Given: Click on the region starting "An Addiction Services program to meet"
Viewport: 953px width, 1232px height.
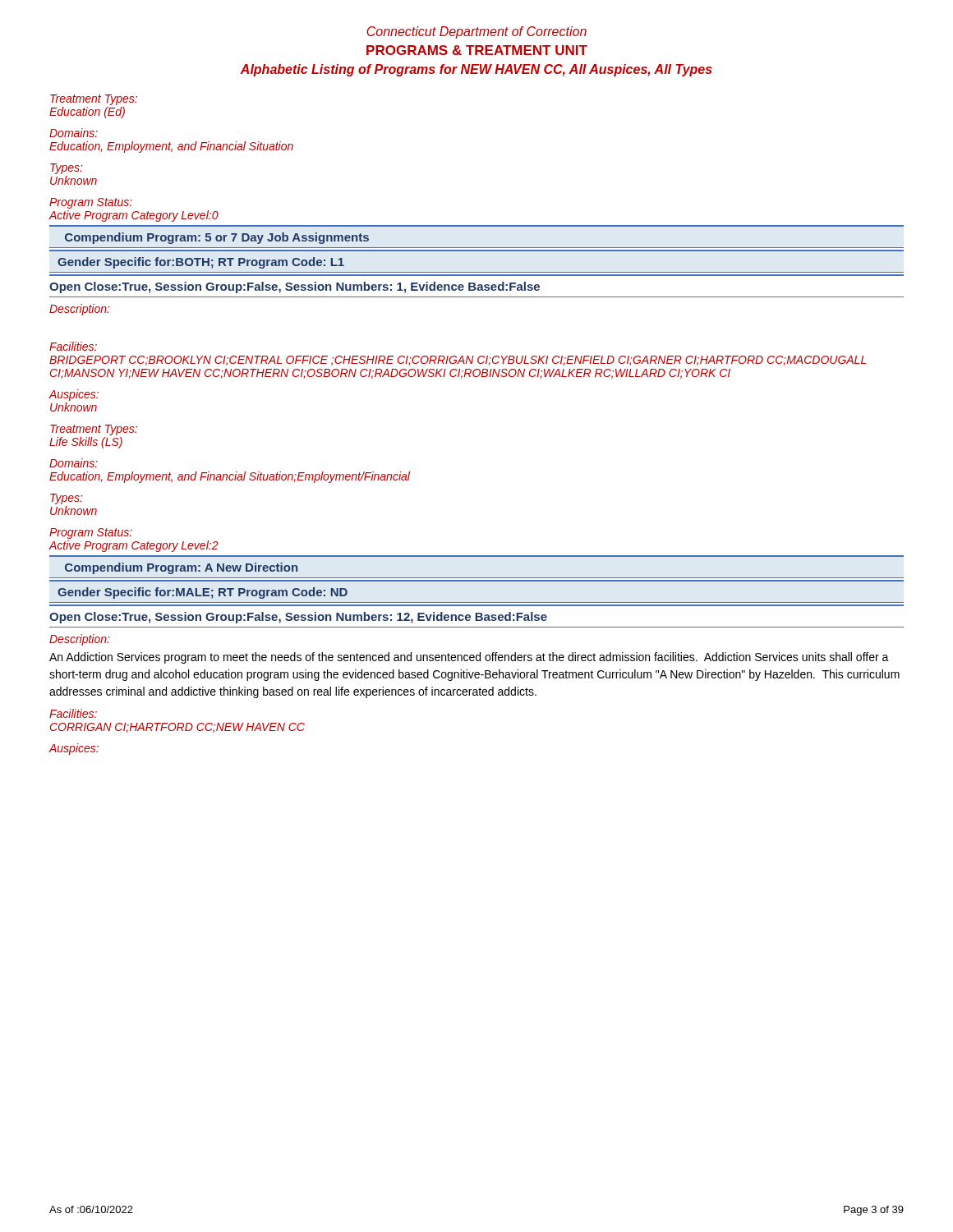Looking at the screenshot, I should (x=475, y=674).
